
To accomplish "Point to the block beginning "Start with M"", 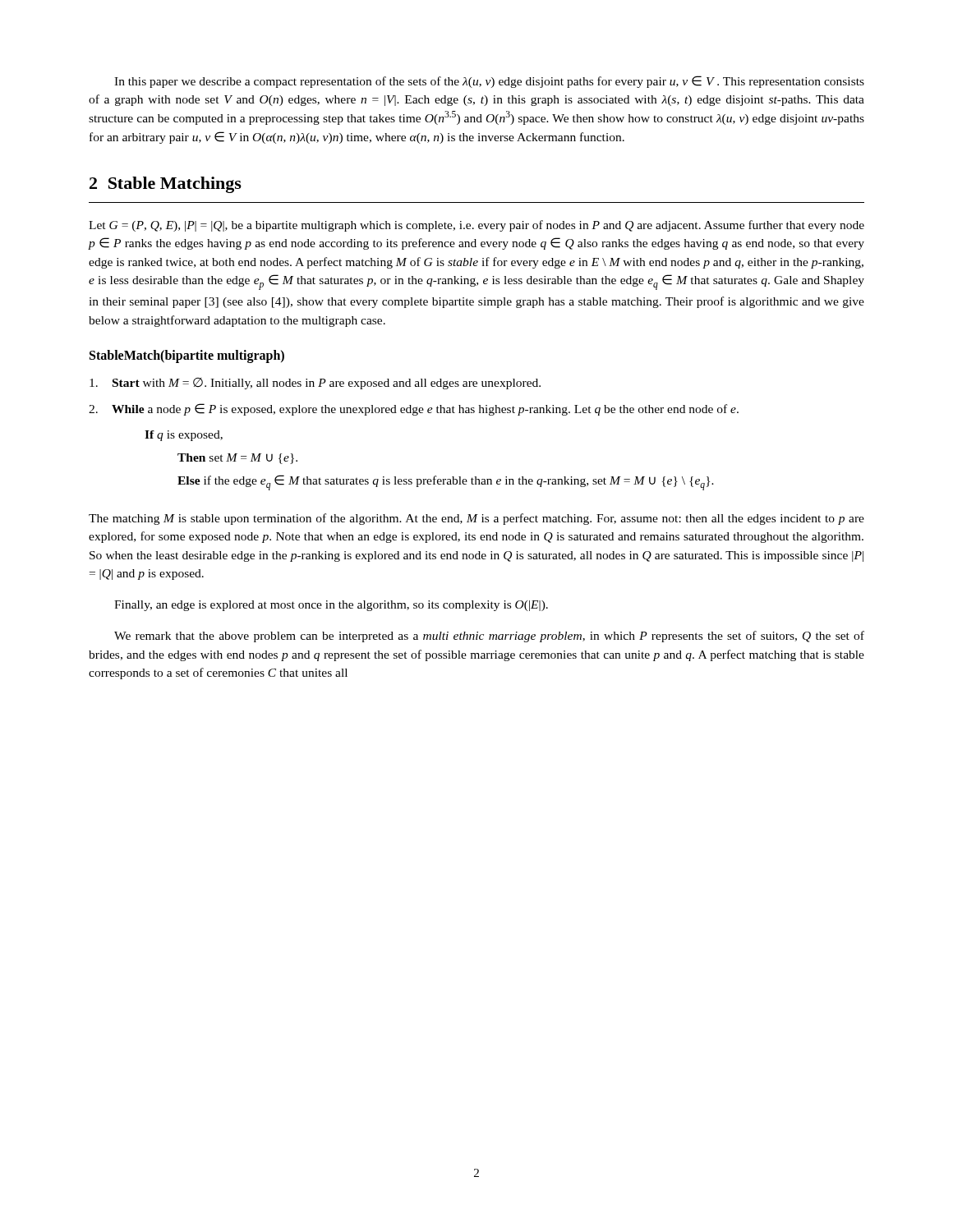I will [476, 383].
